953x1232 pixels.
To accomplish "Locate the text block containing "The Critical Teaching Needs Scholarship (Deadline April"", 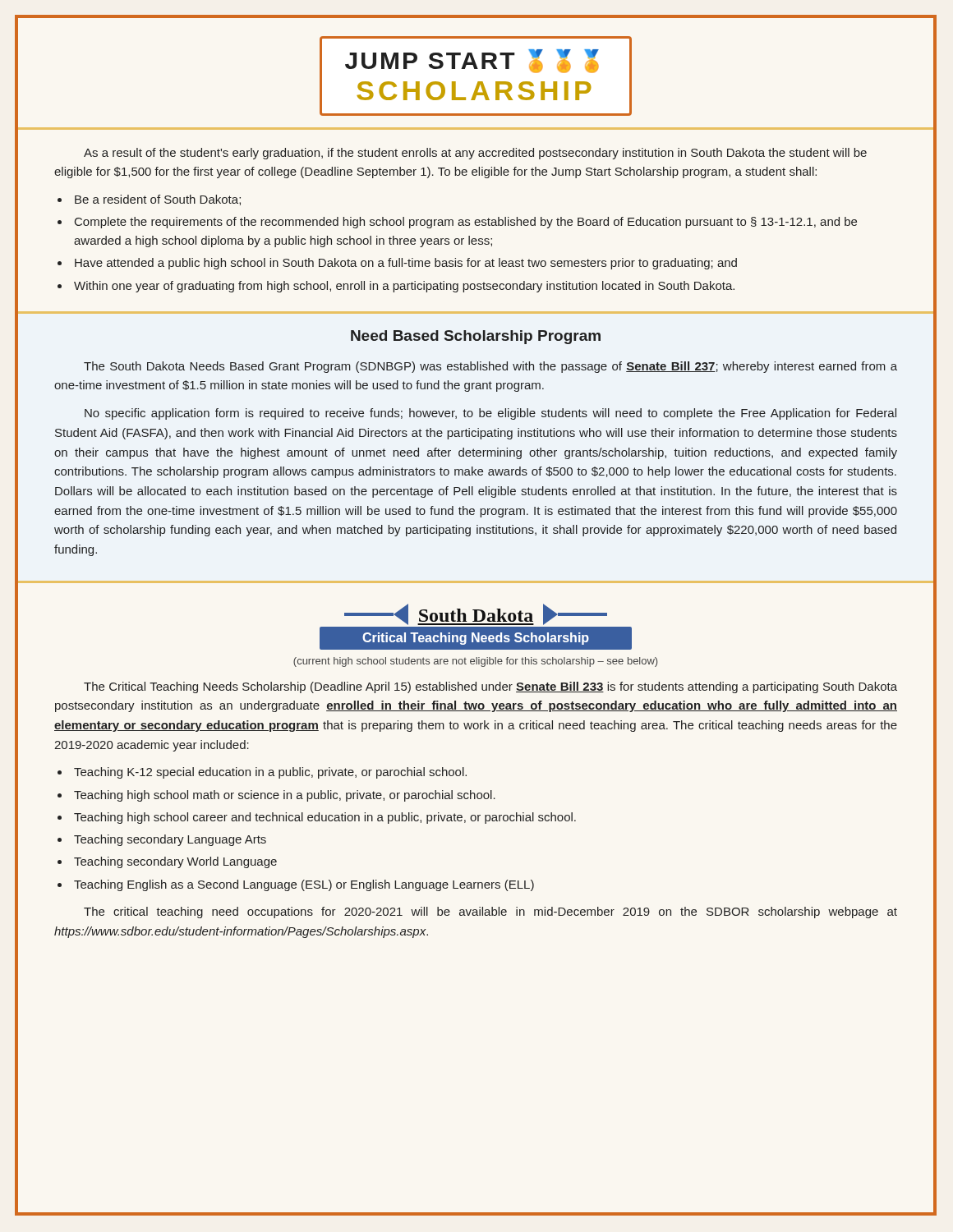I will point(476,715).
